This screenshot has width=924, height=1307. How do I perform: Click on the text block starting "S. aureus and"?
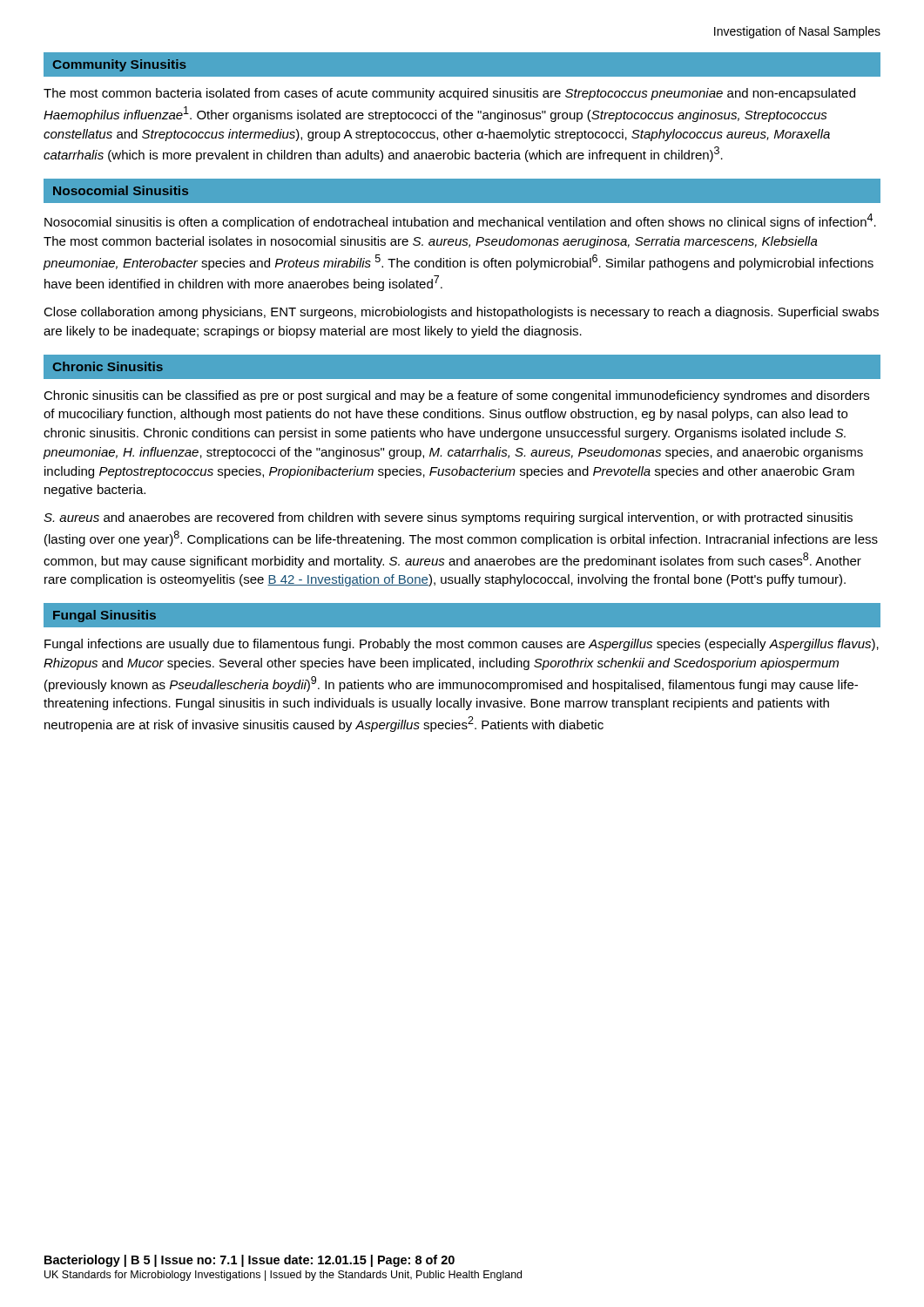(461, 548)
